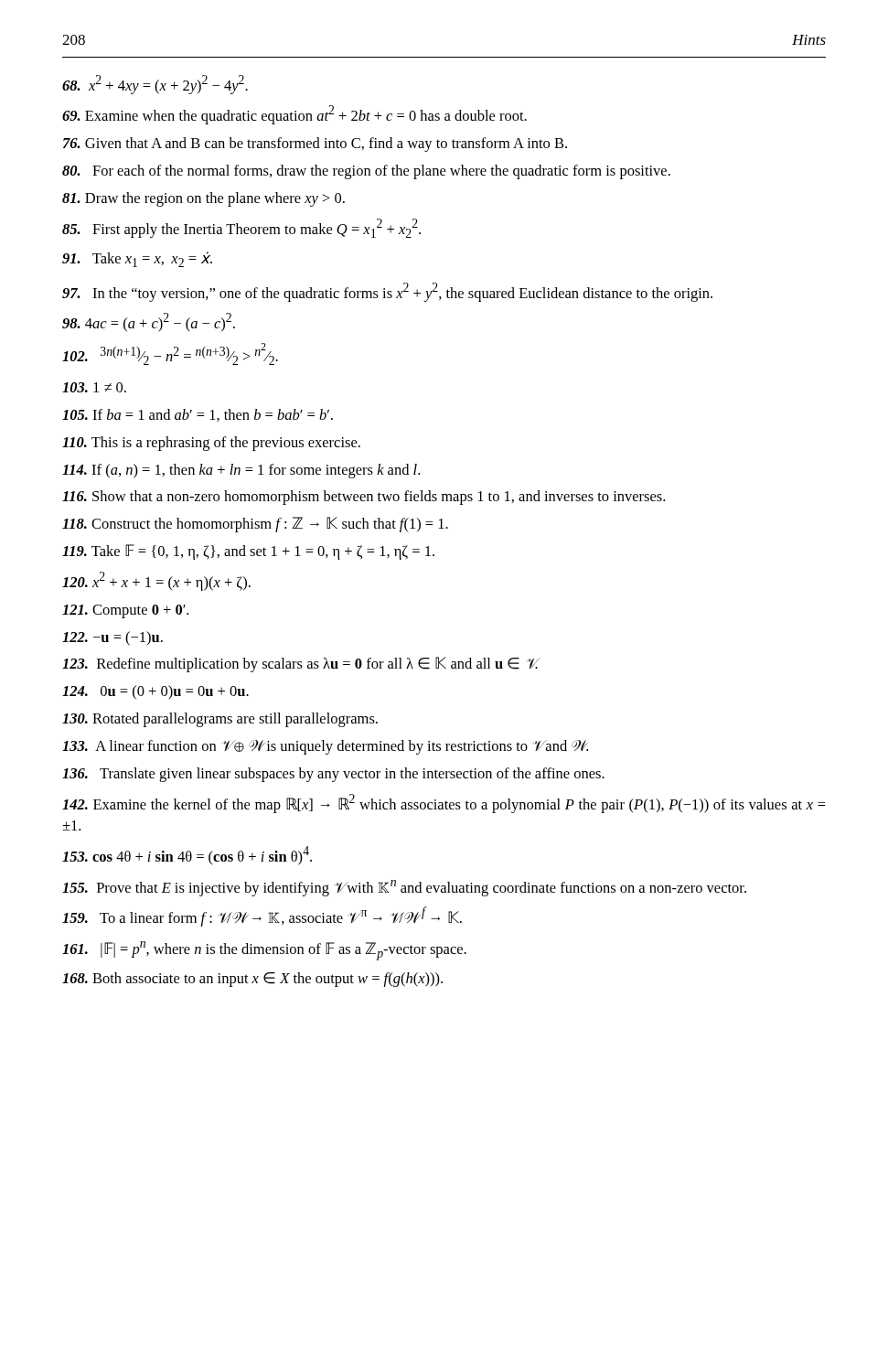The image size is (888, 1372).
Task: Click on the list item that reads "114. If (a, n)"
Action: (241, 471)
